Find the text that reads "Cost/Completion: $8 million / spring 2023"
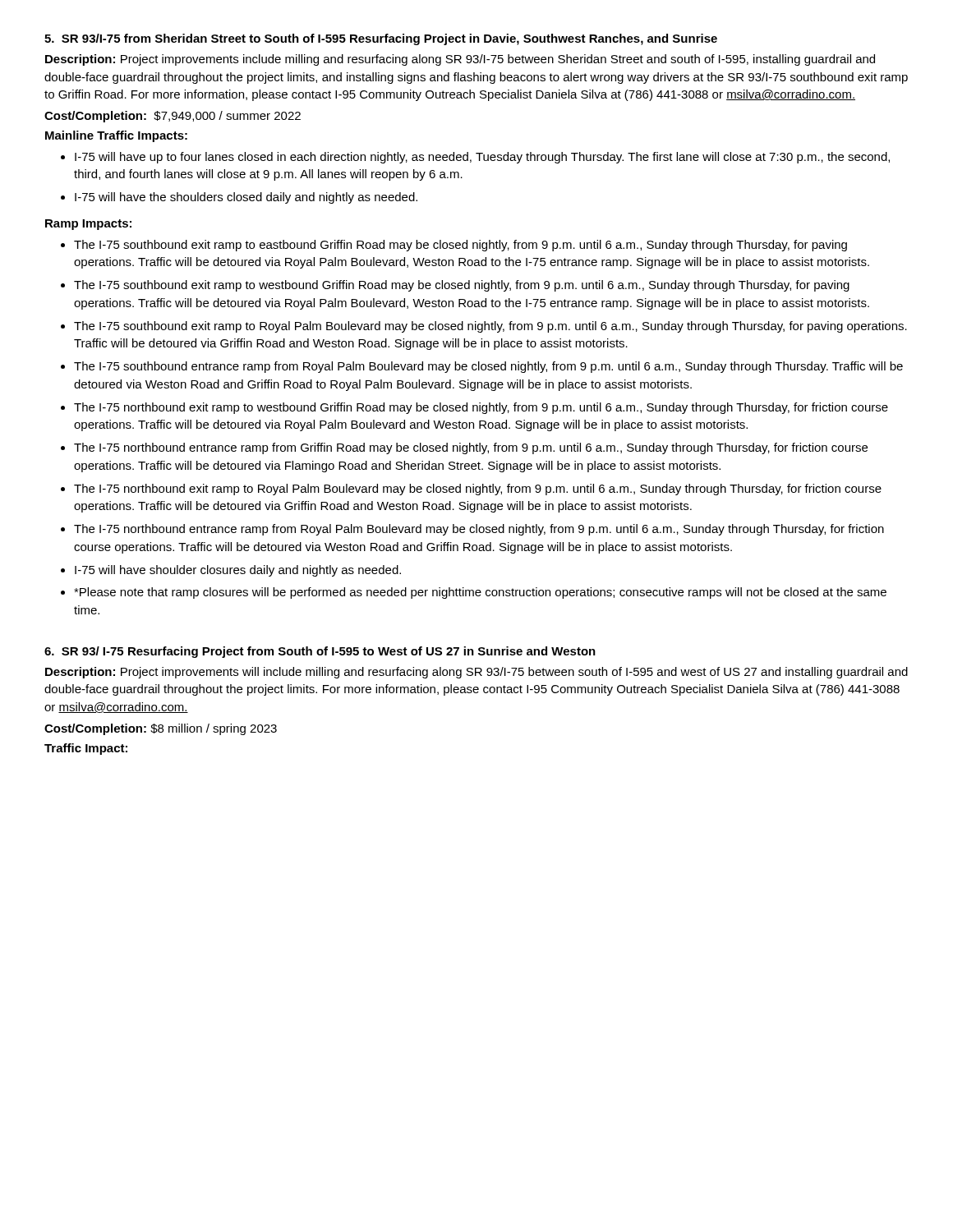 pos(161,728)
